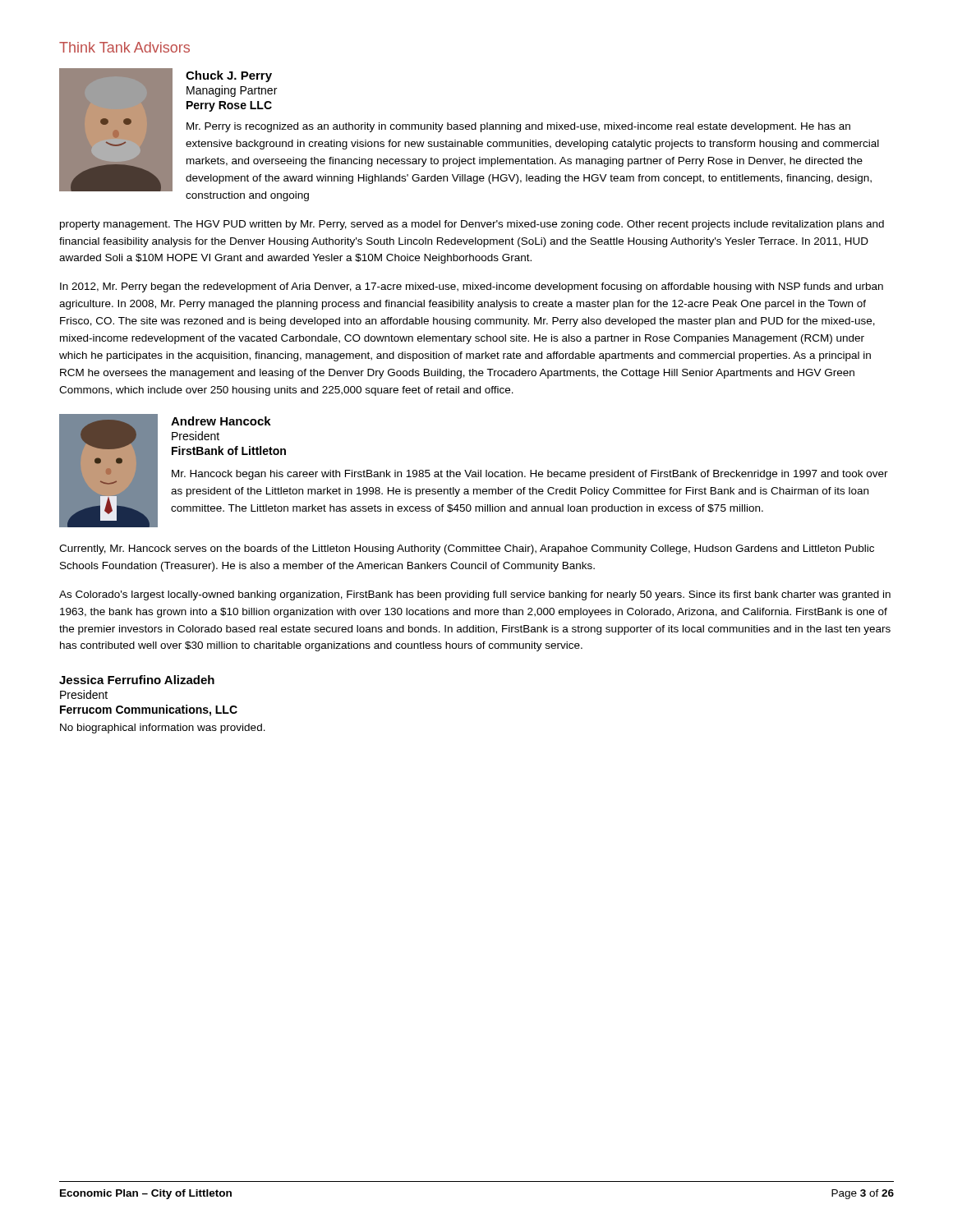Select the text block that says "As Colorado's largest"
The width and height of the screenshot is (953, 1232).
tap(475, 620)
